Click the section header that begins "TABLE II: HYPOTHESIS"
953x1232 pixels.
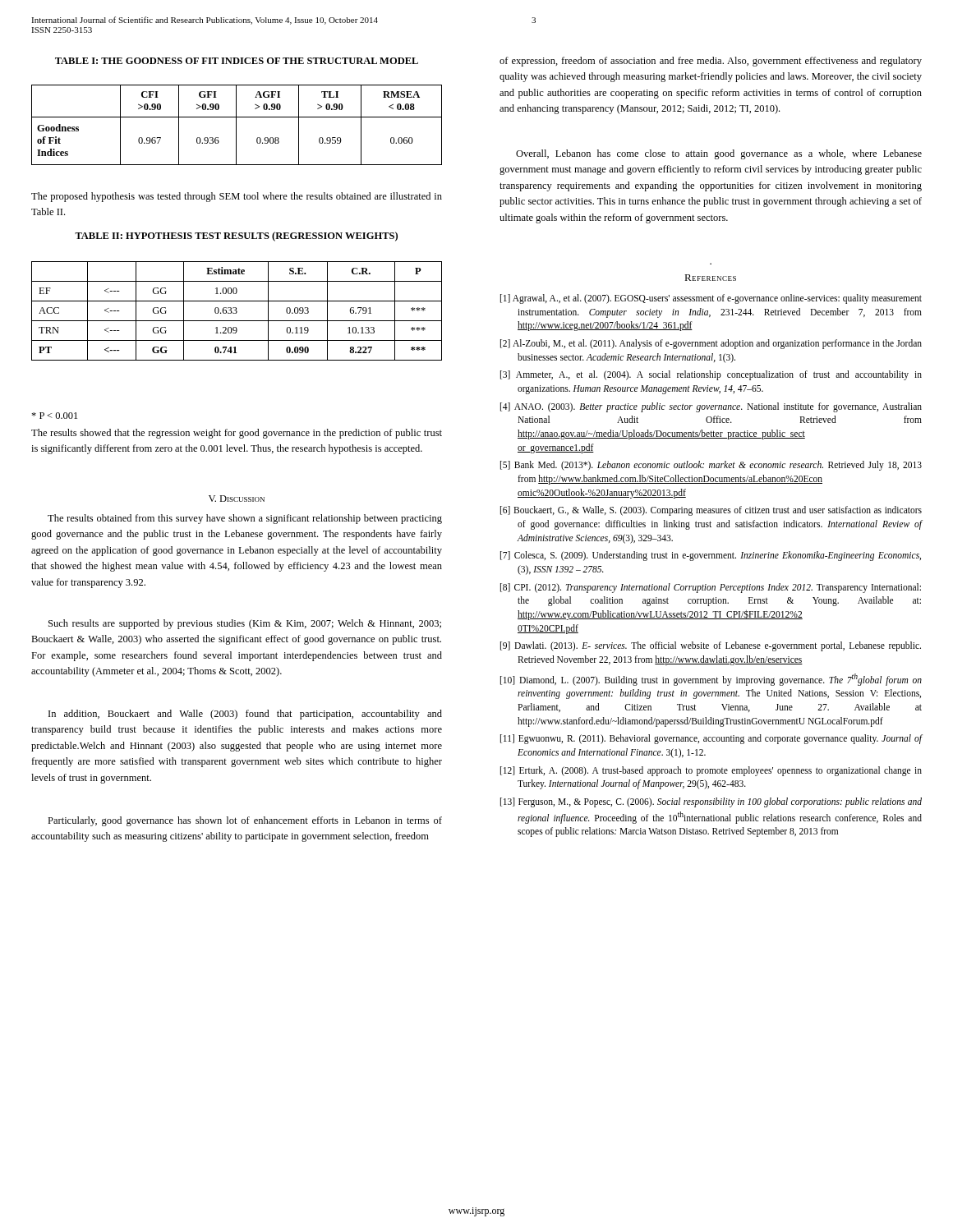point(237,236)
